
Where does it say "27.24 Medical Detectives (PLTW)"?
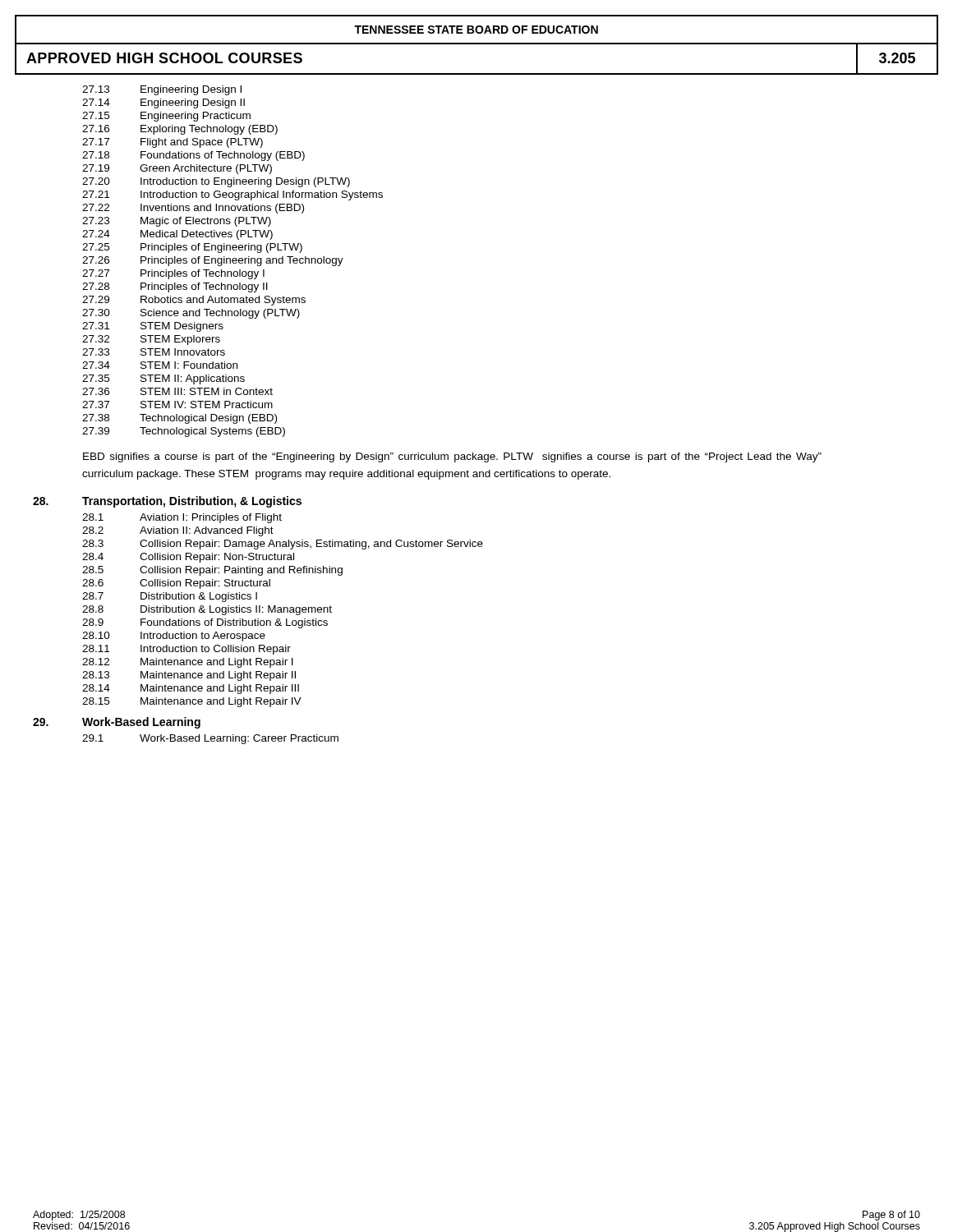click(178, 234)
